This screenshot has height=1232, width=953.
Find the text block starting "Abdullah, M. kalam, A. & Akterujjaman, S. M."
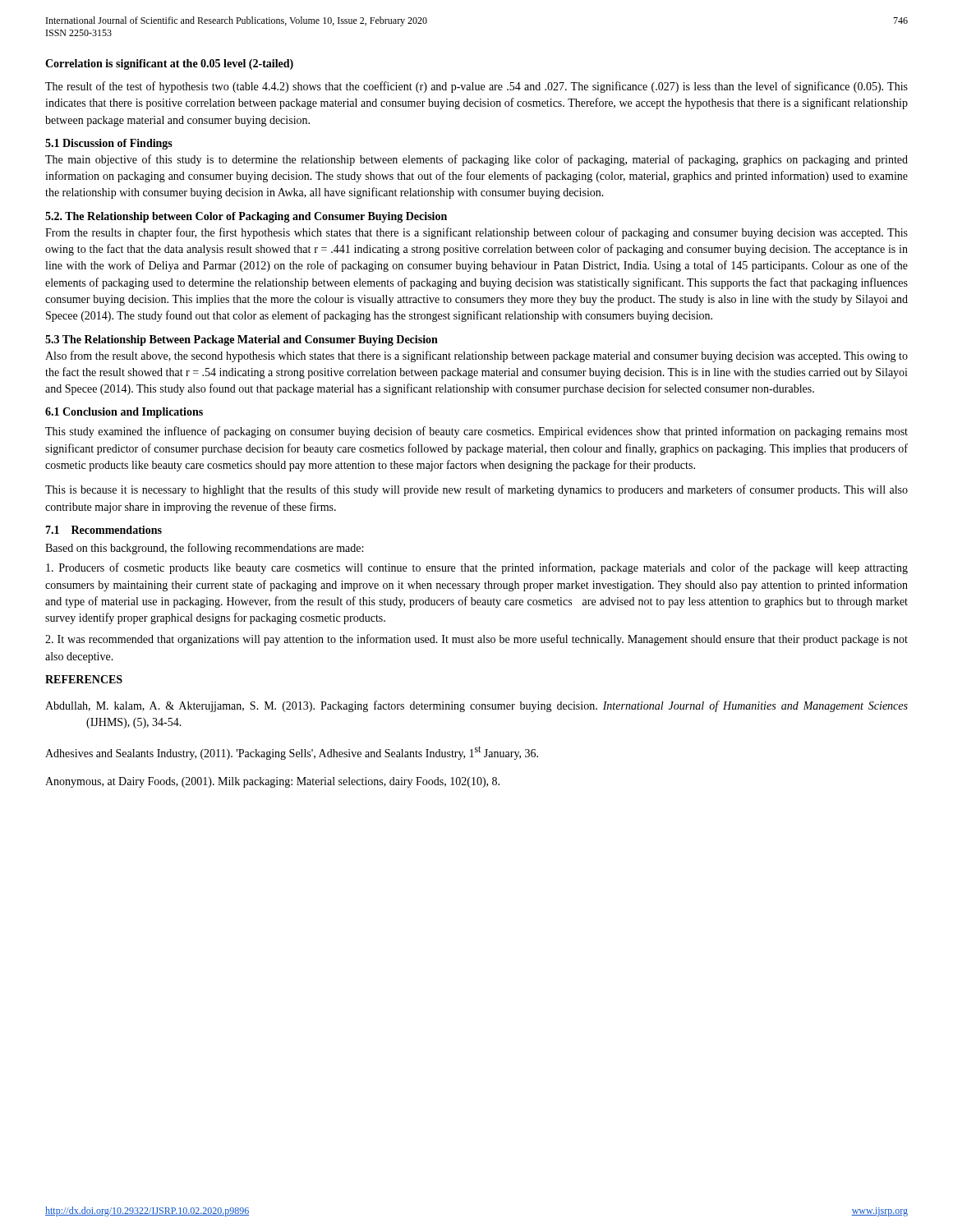coord(476,714)
